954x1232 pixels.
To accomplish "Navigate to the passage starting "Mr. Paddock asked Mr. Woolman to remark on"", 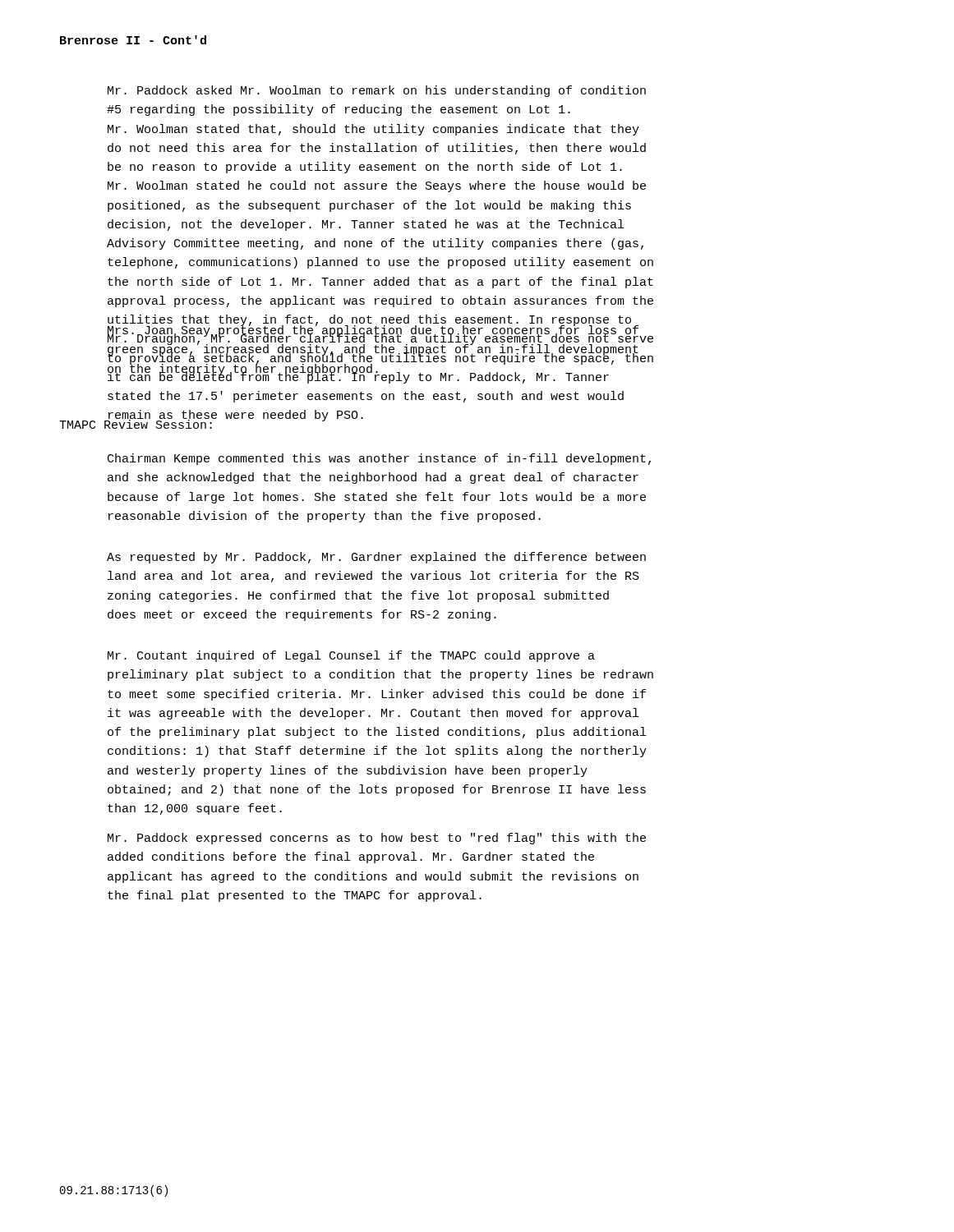I will [381, 254].
